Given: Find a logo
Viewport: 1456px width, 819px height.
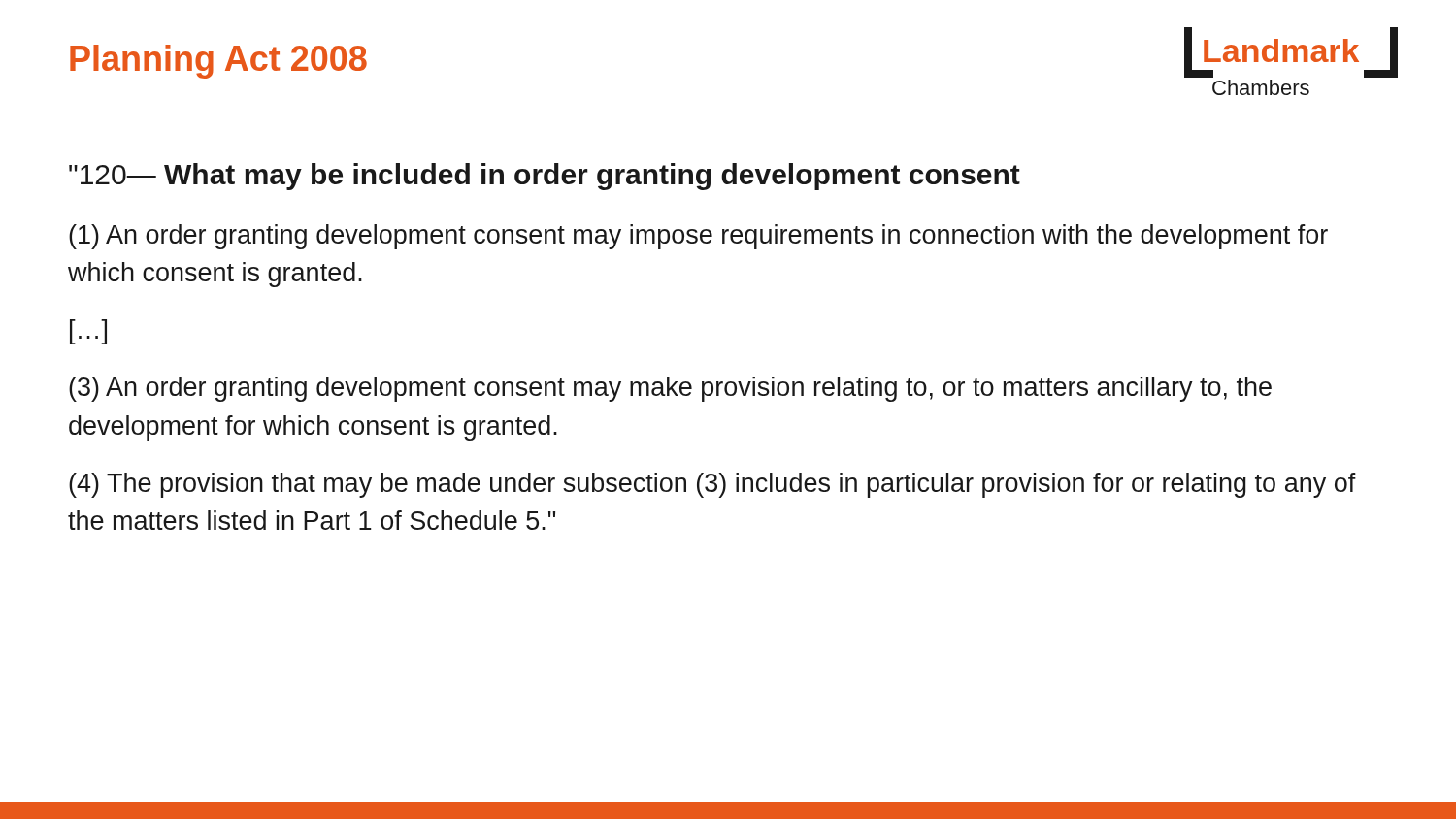Looking at the screenshot, I should (1291, 66).
